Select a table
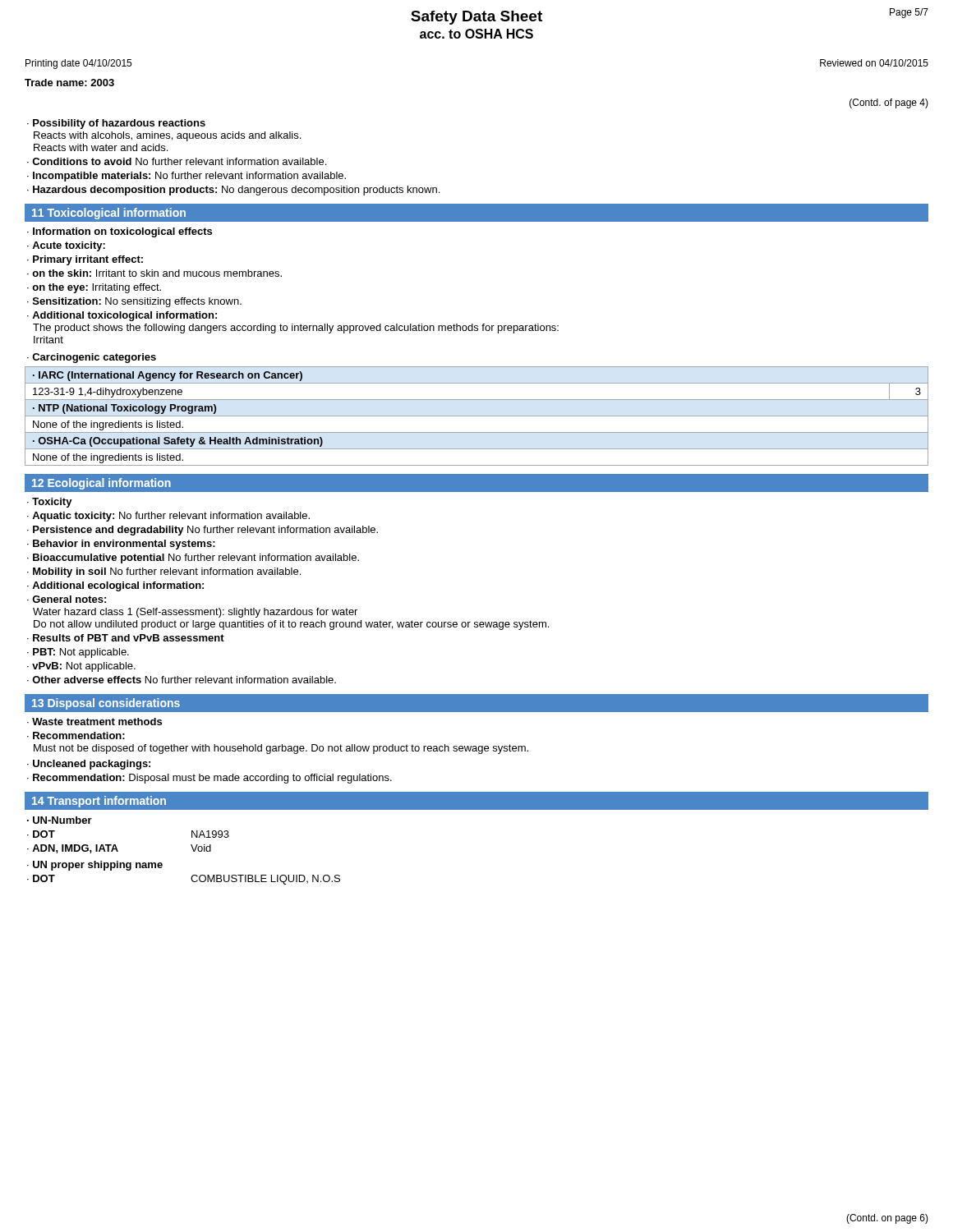Screen dimensions: 1232x953 click(476, 416)
